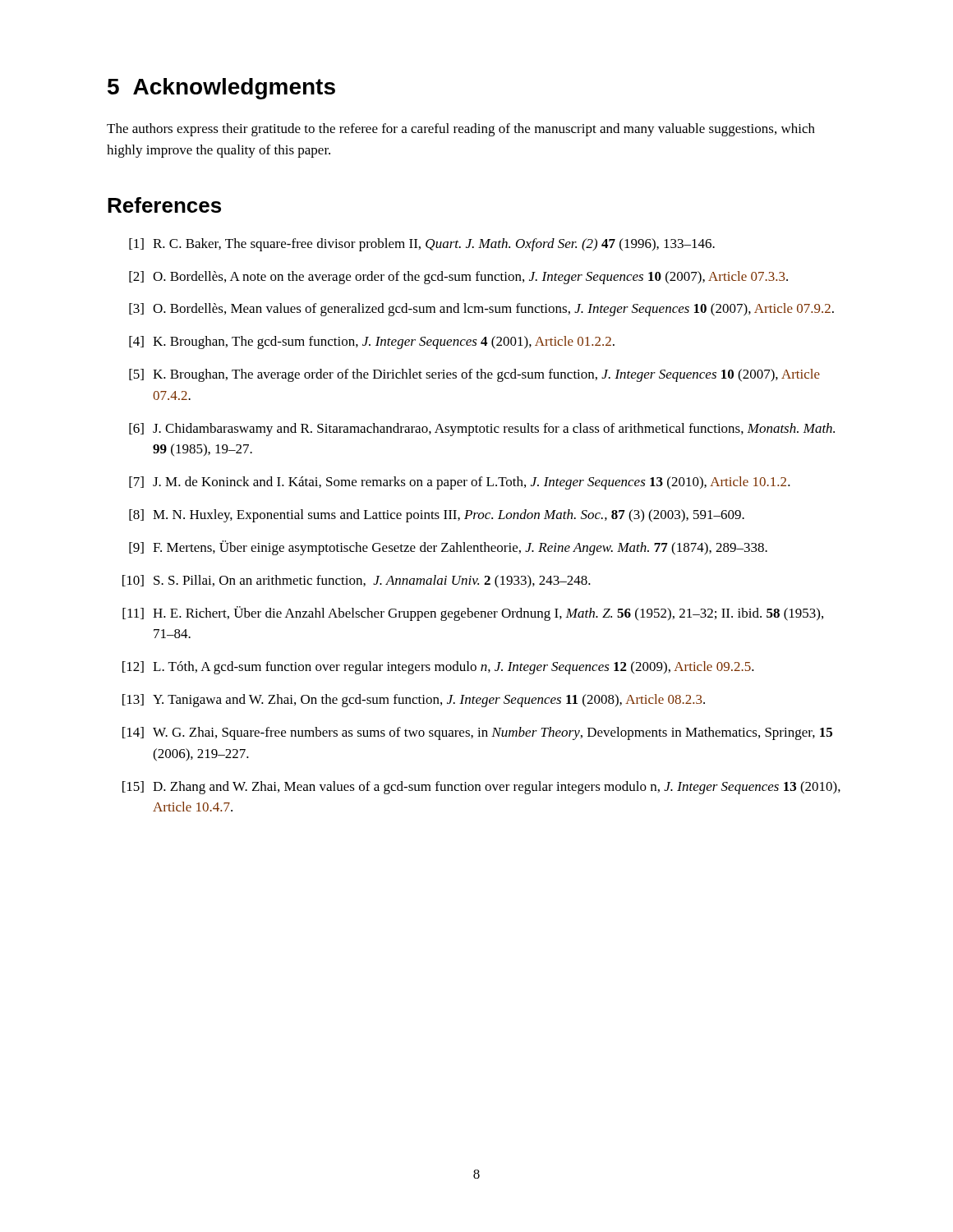Find the list item that reads "[14] W. G. Zhai, Square-free numbers as sums"
The width and height of the screenshot is (953, 1232).
tap(476, 743)
